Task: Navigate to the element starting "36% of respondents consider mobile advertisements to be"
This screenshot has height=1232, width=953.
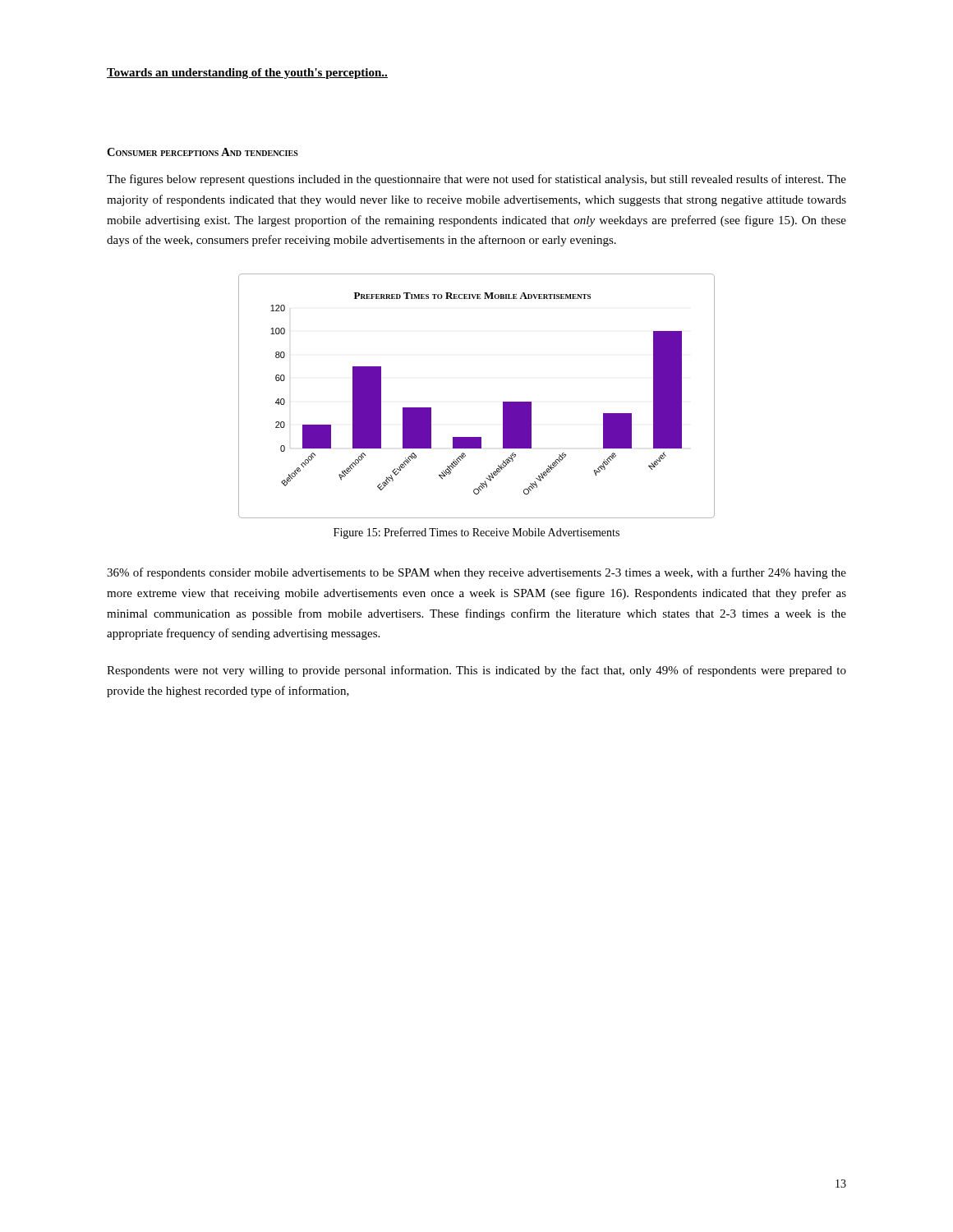Action: [x=476, y=603]
